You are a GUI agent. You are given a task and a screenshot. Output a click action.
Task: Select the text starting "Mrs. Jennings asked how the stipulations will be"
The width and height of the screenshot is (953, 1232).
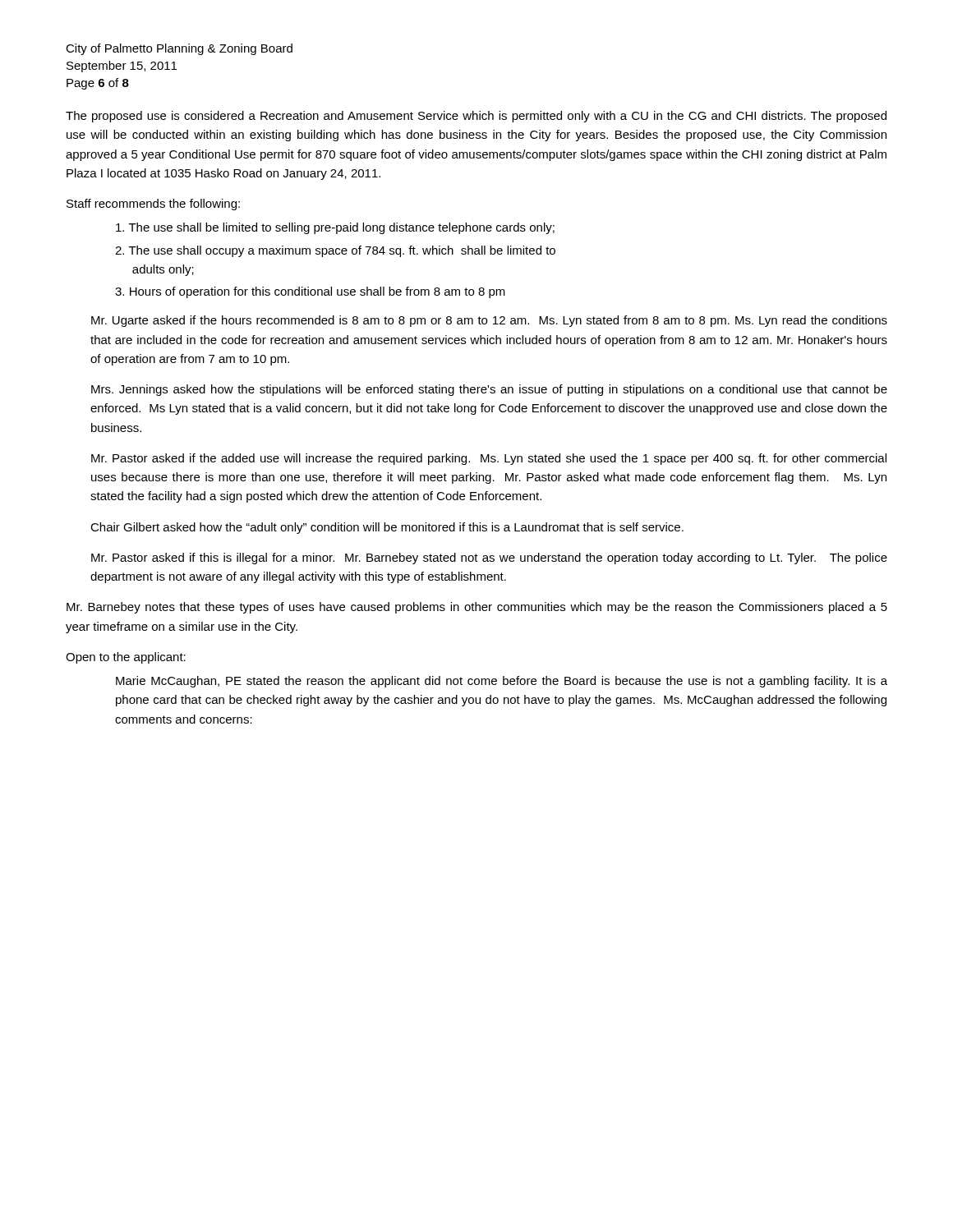[x=489, y=408]
